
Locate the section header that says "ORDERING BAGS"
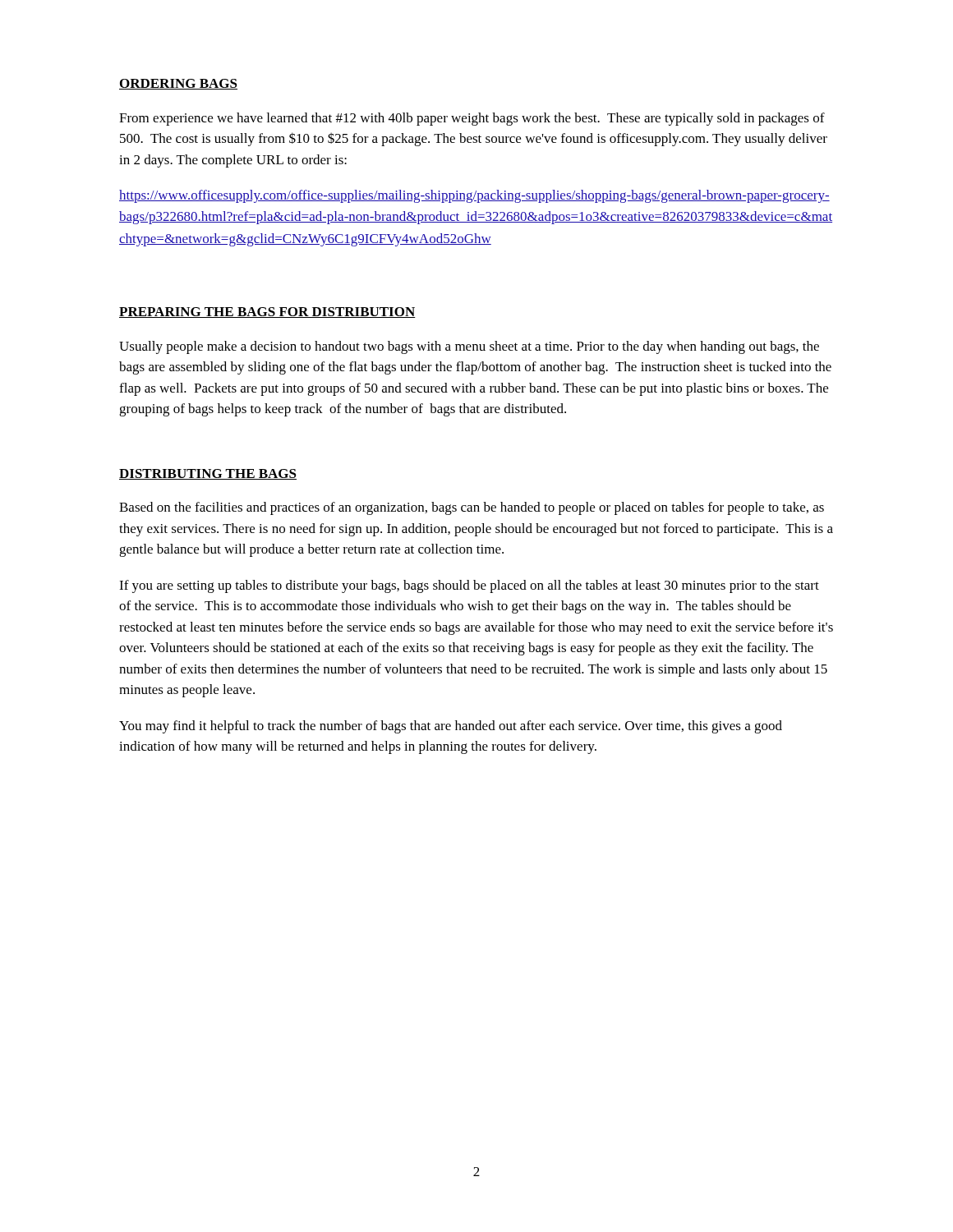(178, 83)
